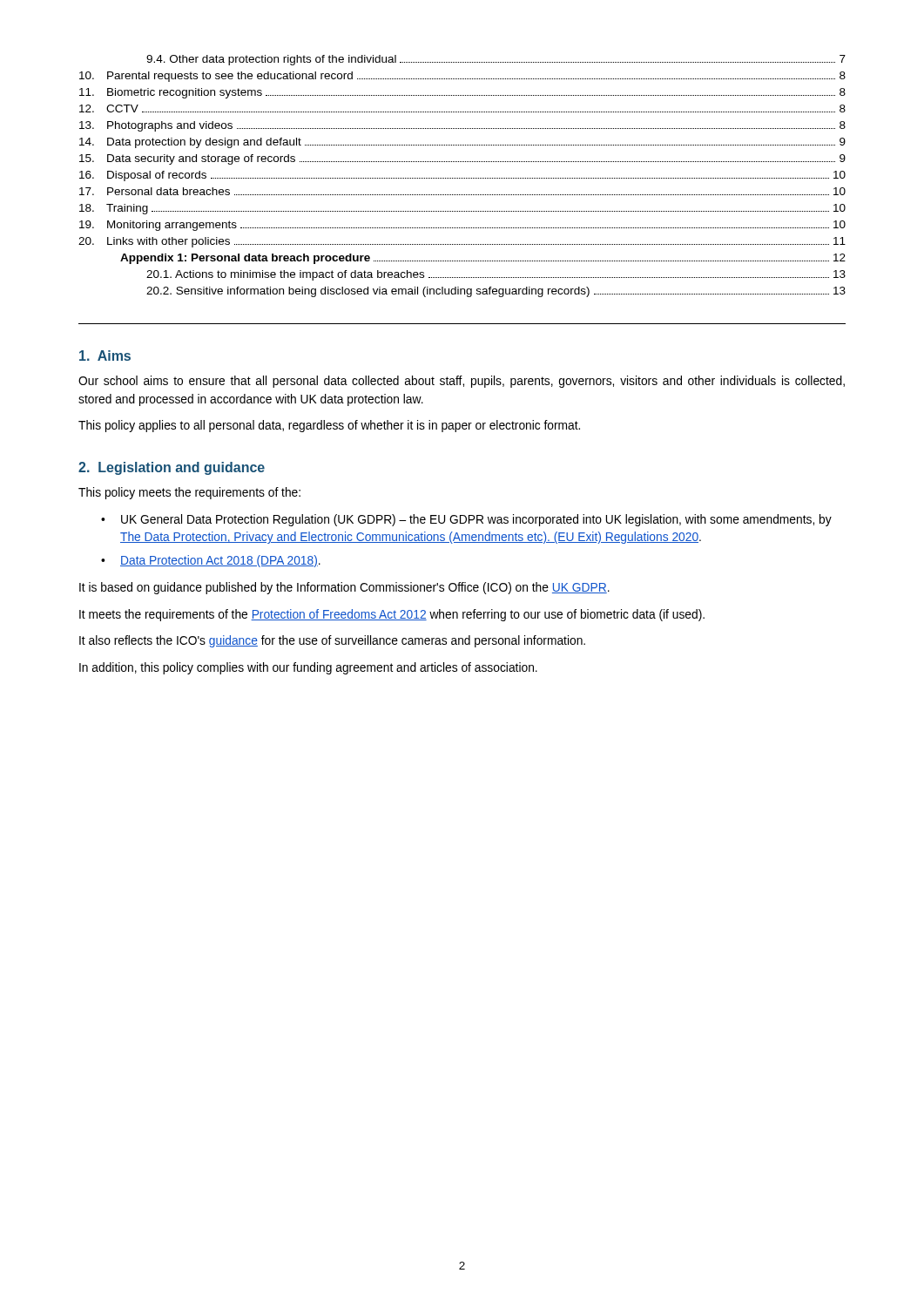Click on the element starting "11.Biometric recognition systems 8"
The image size is (924, 1307).
(462, 92)
